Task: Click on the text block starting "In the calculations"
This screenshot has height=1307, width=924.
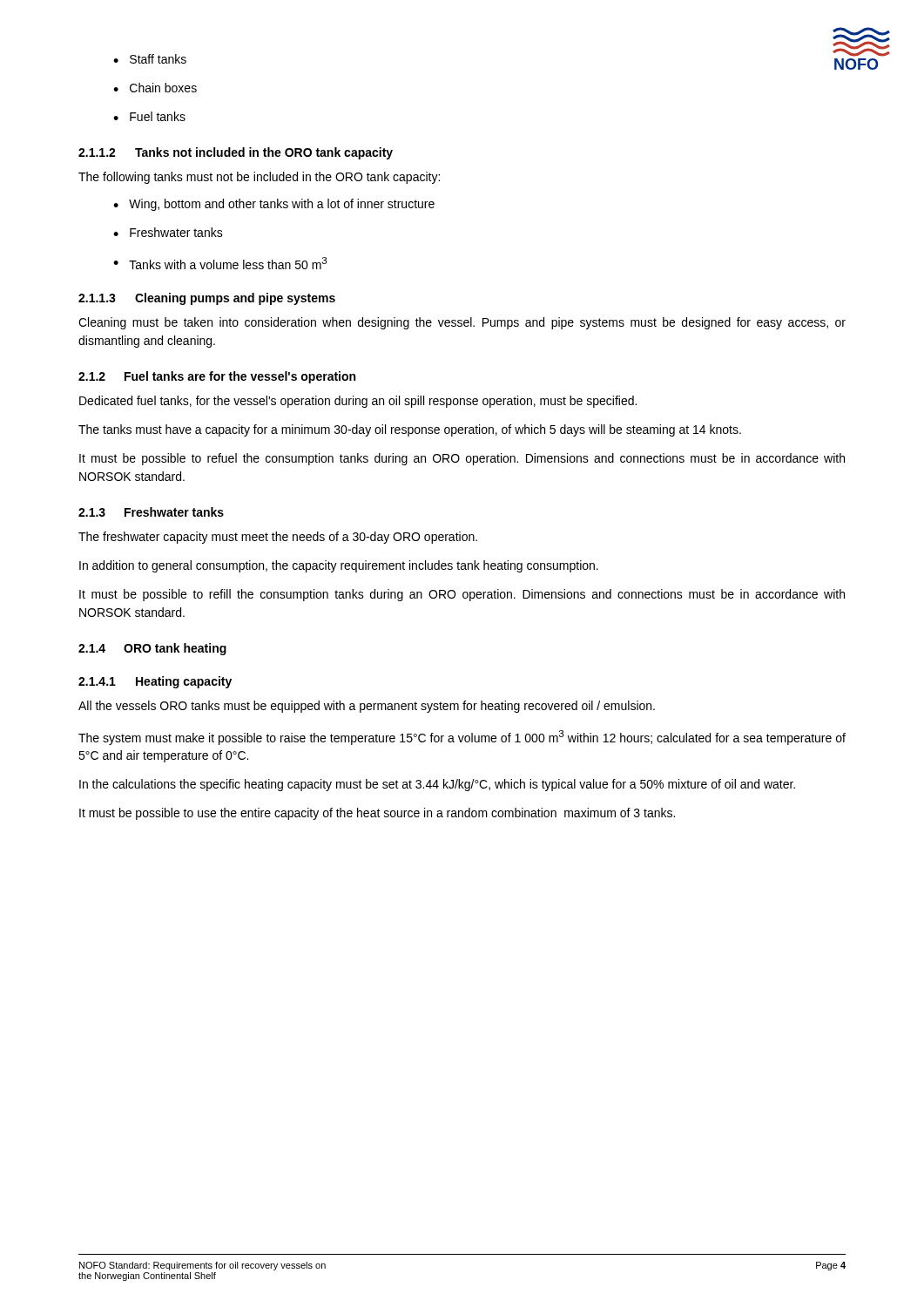Action: (x=437, y=784)
